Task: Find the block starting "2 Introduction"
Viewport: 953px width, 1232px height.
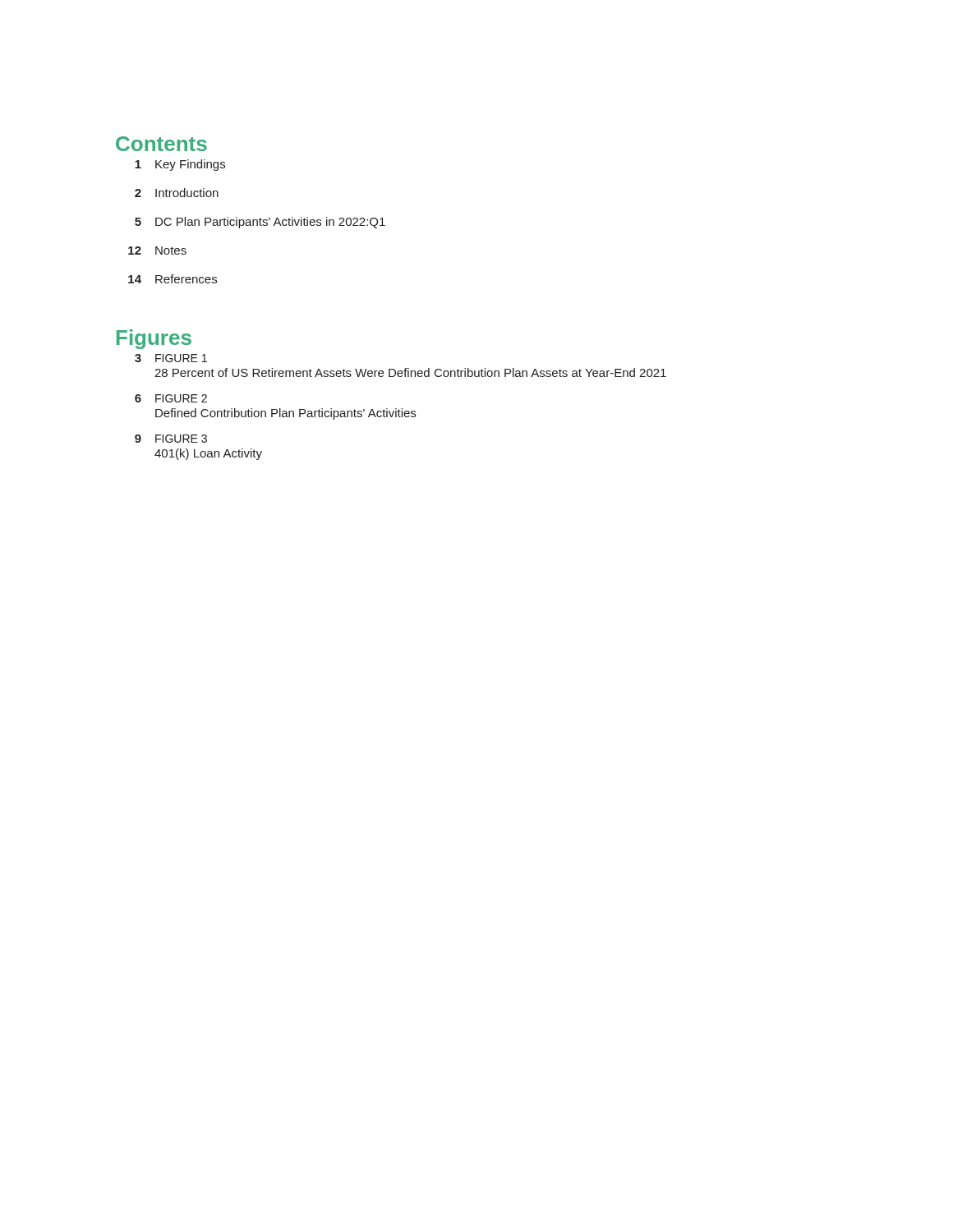Action: [167, 193]
